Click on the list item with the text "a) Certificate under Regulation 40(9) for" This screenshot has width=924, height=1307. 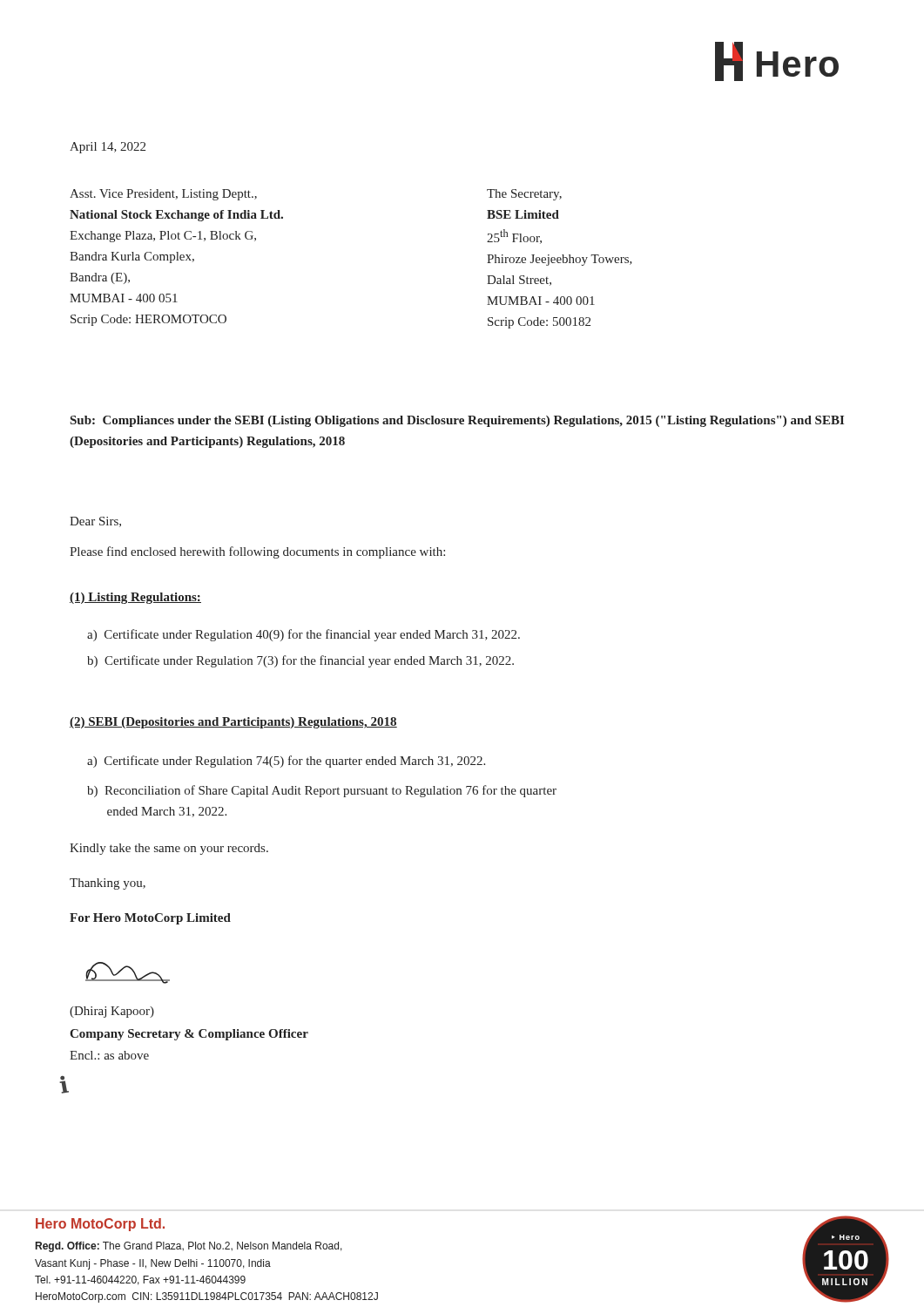pos(304,634)
